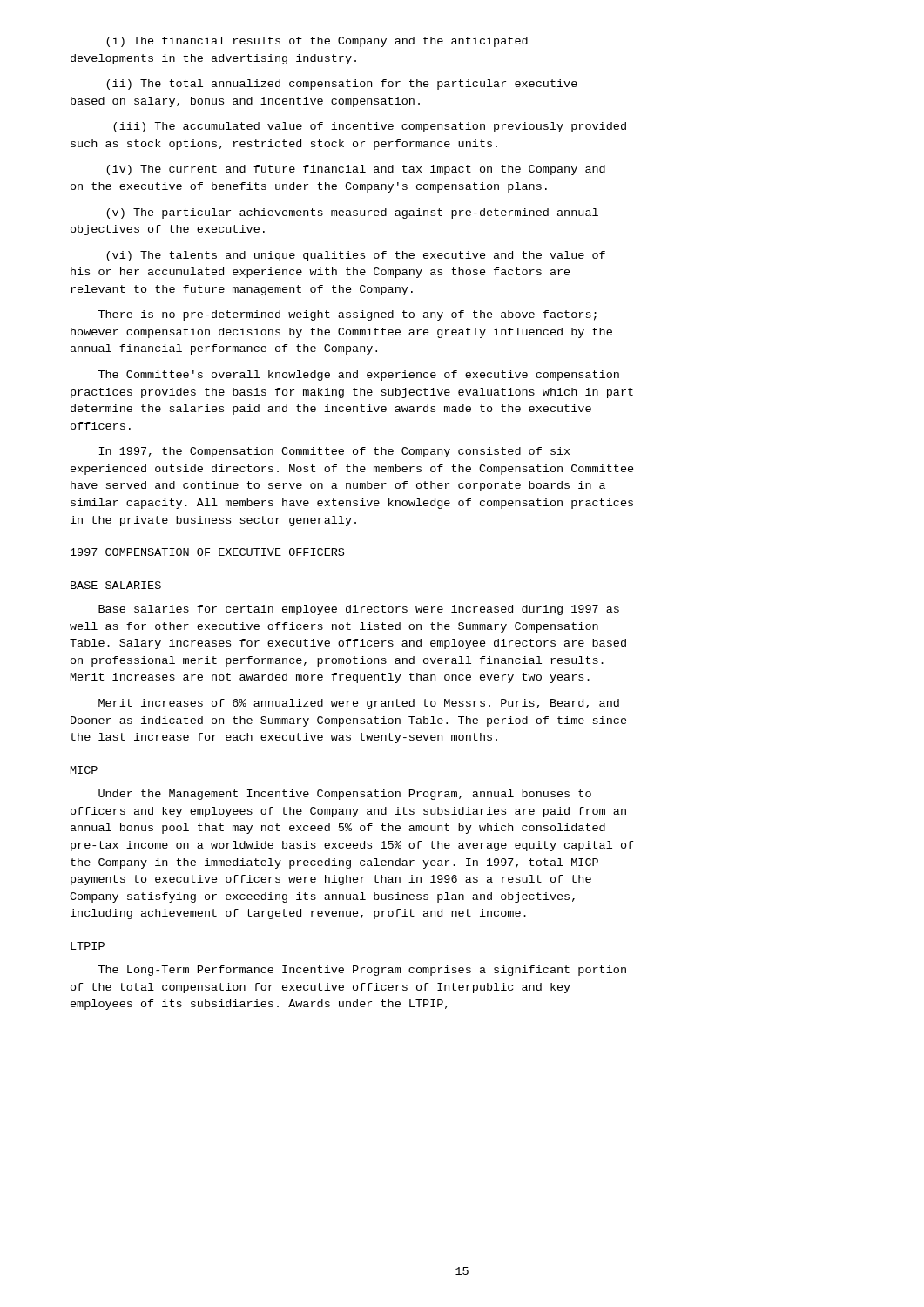Screen dimensions: 1307x924
Task: Find the block starting "The Long-Term Performance Incentive"
Action: point(348,988)
